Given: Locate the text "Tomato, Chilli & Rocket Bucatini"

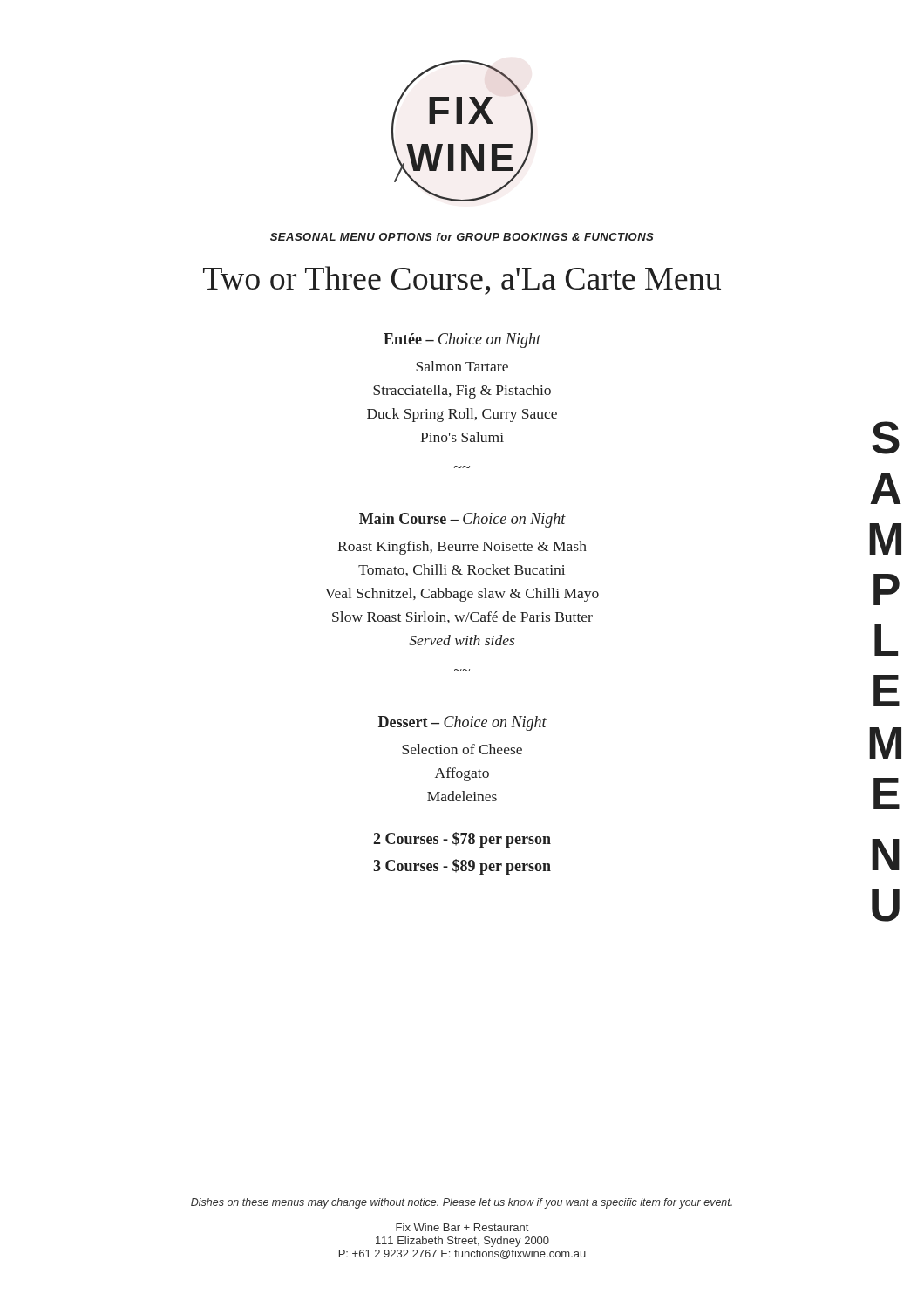Looking at the screenshot, I should [x=462, y=569].
